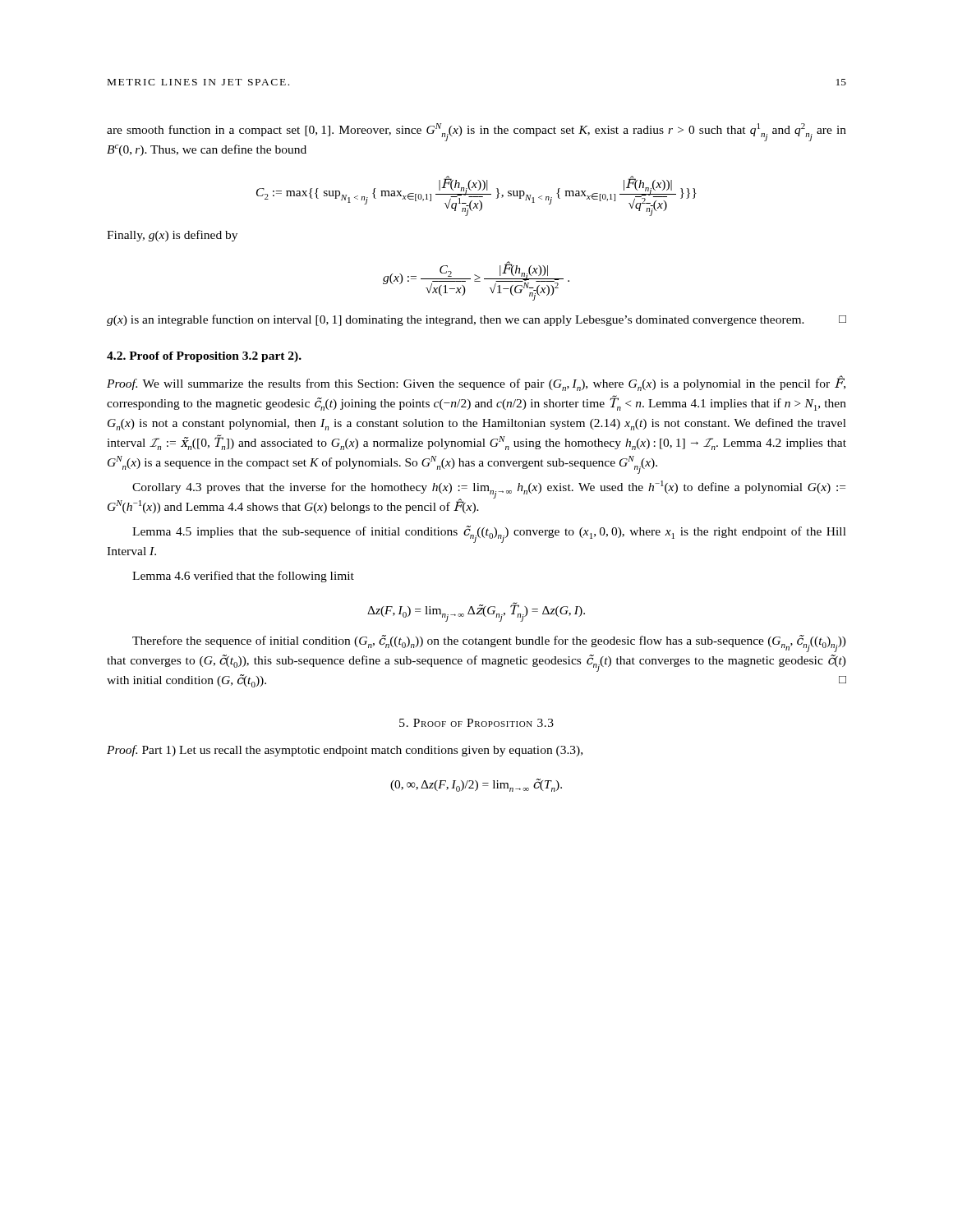
Task: Locate the text block starting "Lemma 4.6 verified that"
Action: [x=243, y=575]
